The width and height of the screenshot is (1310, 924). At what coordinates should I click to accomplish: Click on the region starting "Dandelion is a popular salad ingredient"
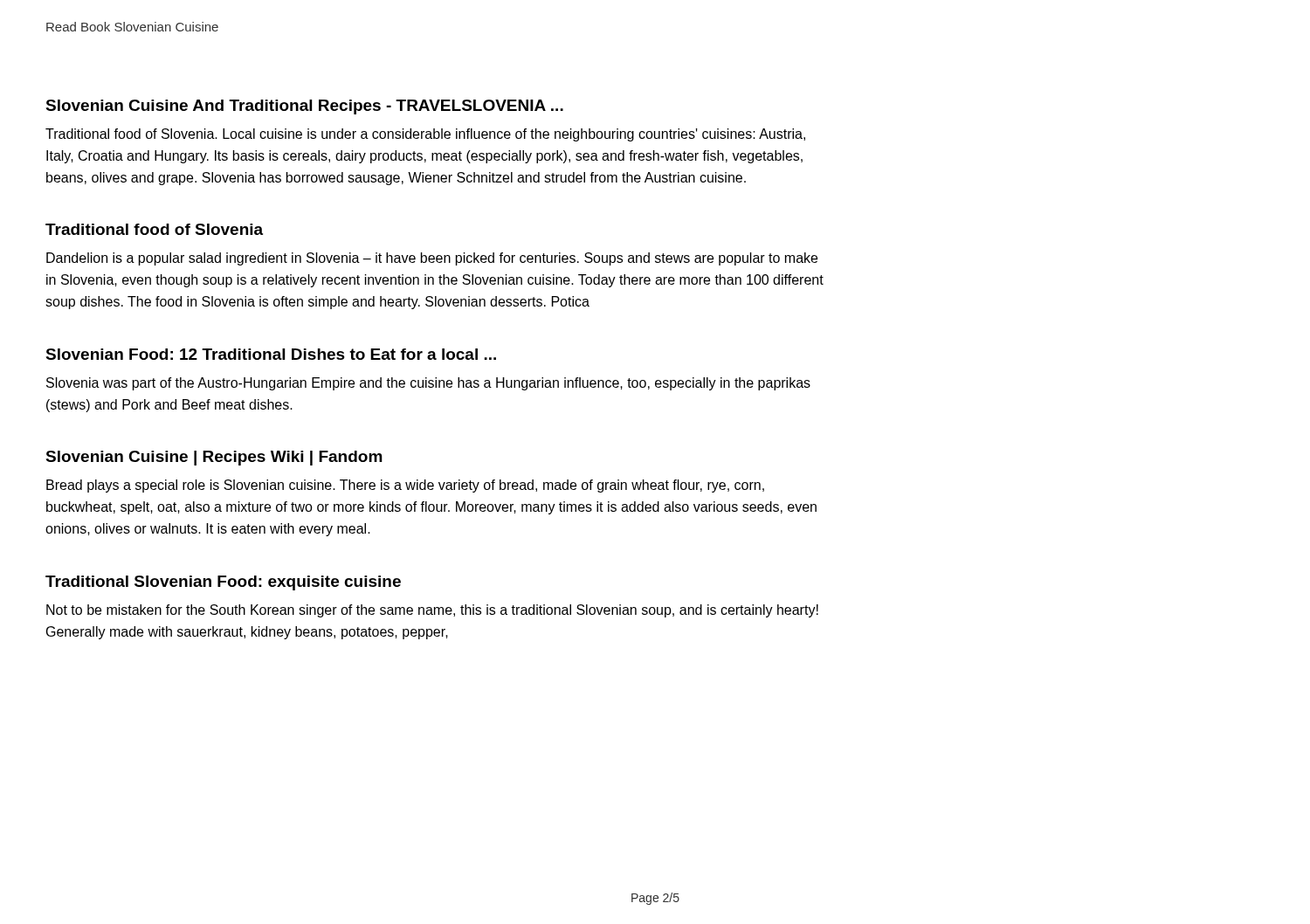[x=434, y=280]
